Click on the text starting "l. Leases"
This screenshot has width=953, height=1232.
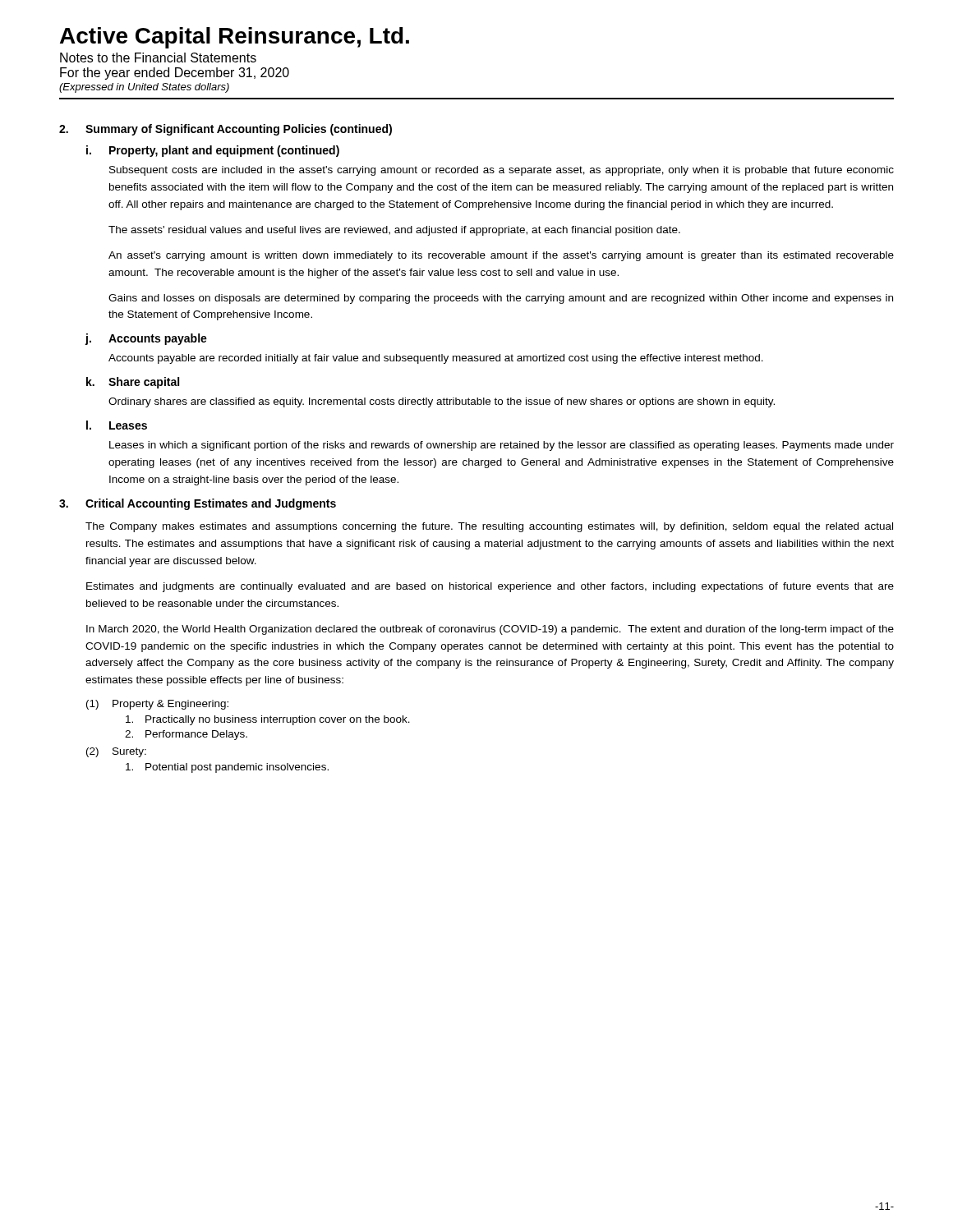[117, 425]
